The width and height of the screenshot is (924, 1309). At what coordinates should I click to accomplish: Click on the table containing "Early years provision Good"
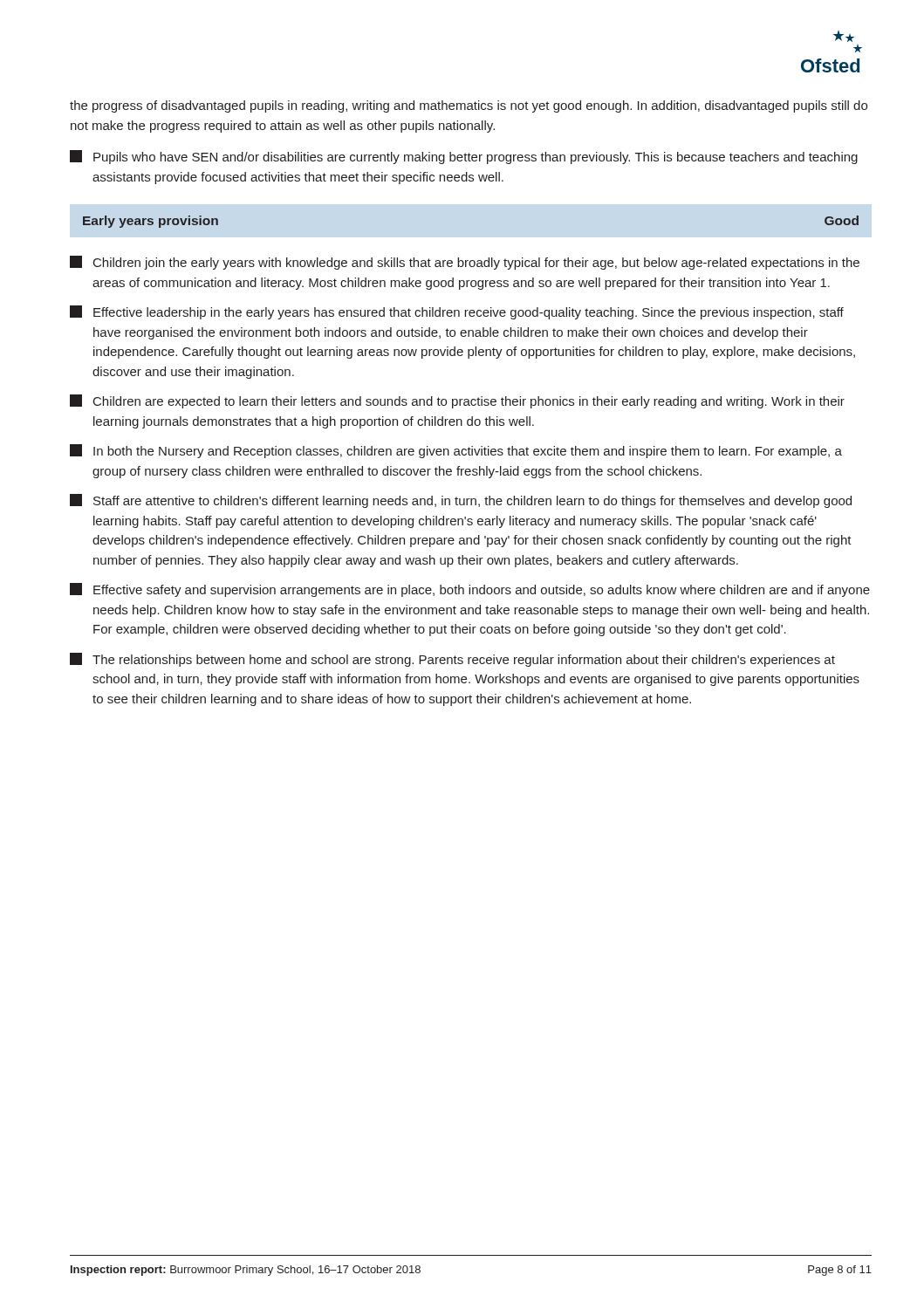[x=471, y=221]
